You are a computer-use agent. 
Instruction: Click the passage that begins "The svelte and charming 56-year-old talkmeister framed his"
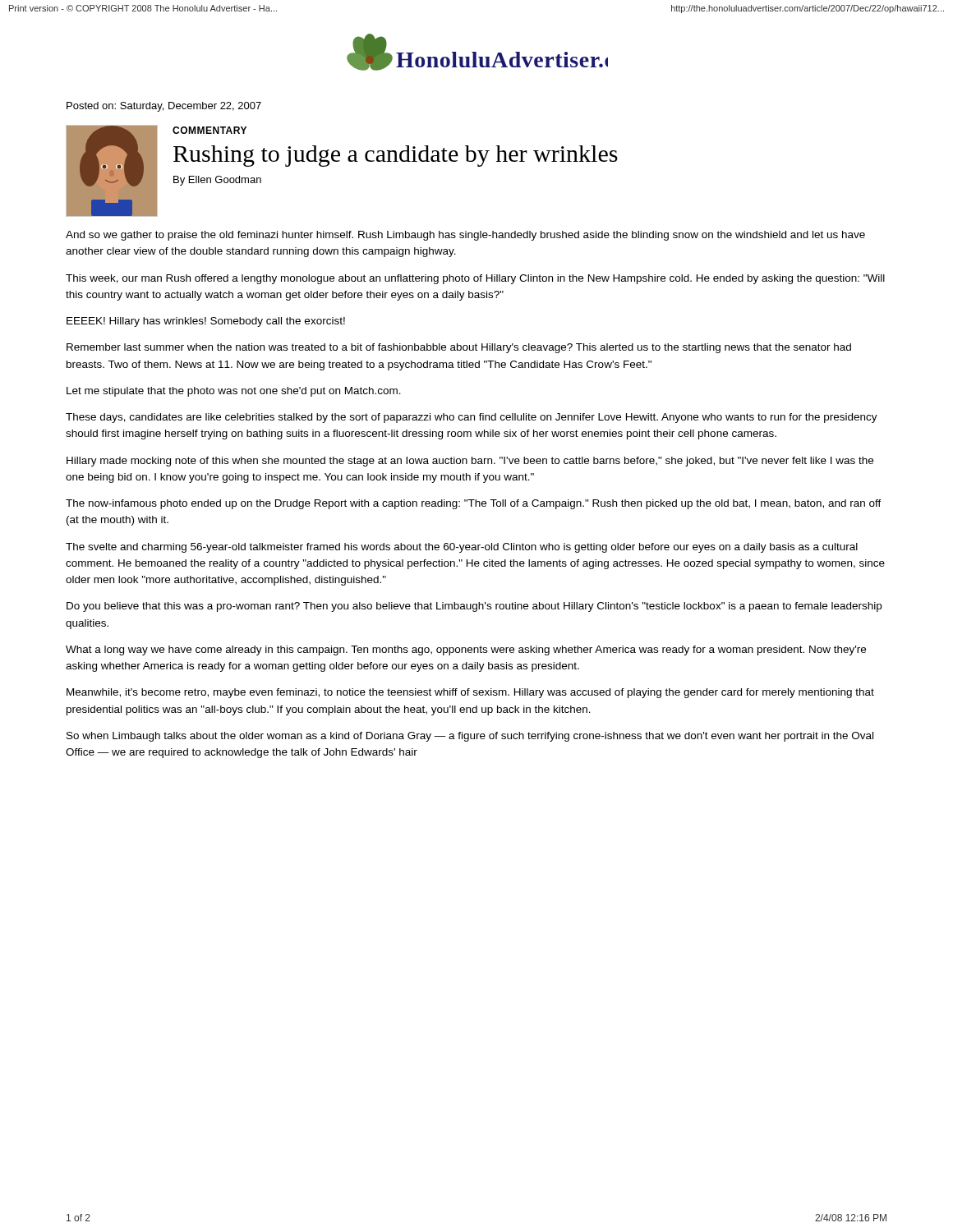point(475,563)
